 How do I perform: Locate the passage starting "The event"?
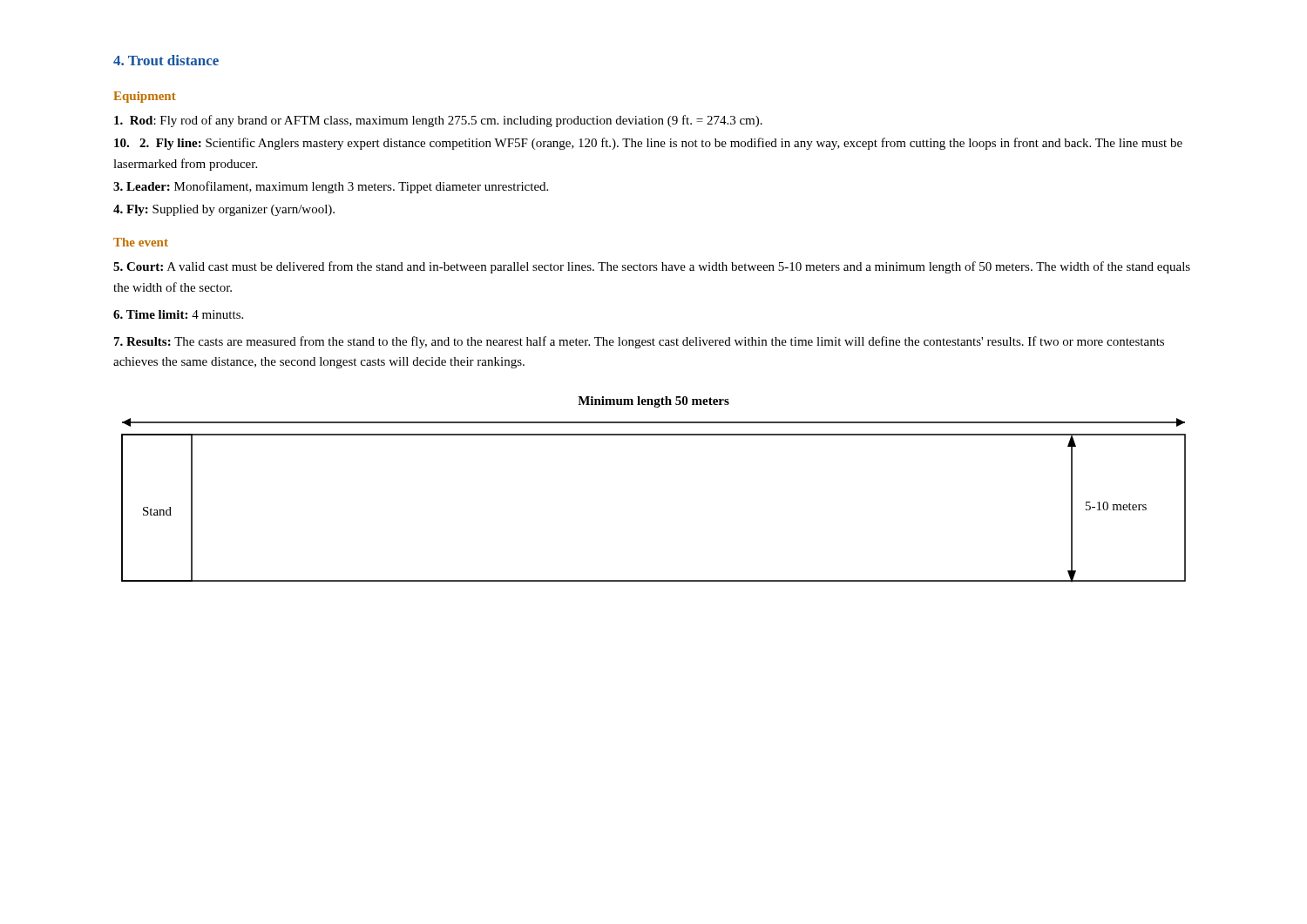point(141,242)
